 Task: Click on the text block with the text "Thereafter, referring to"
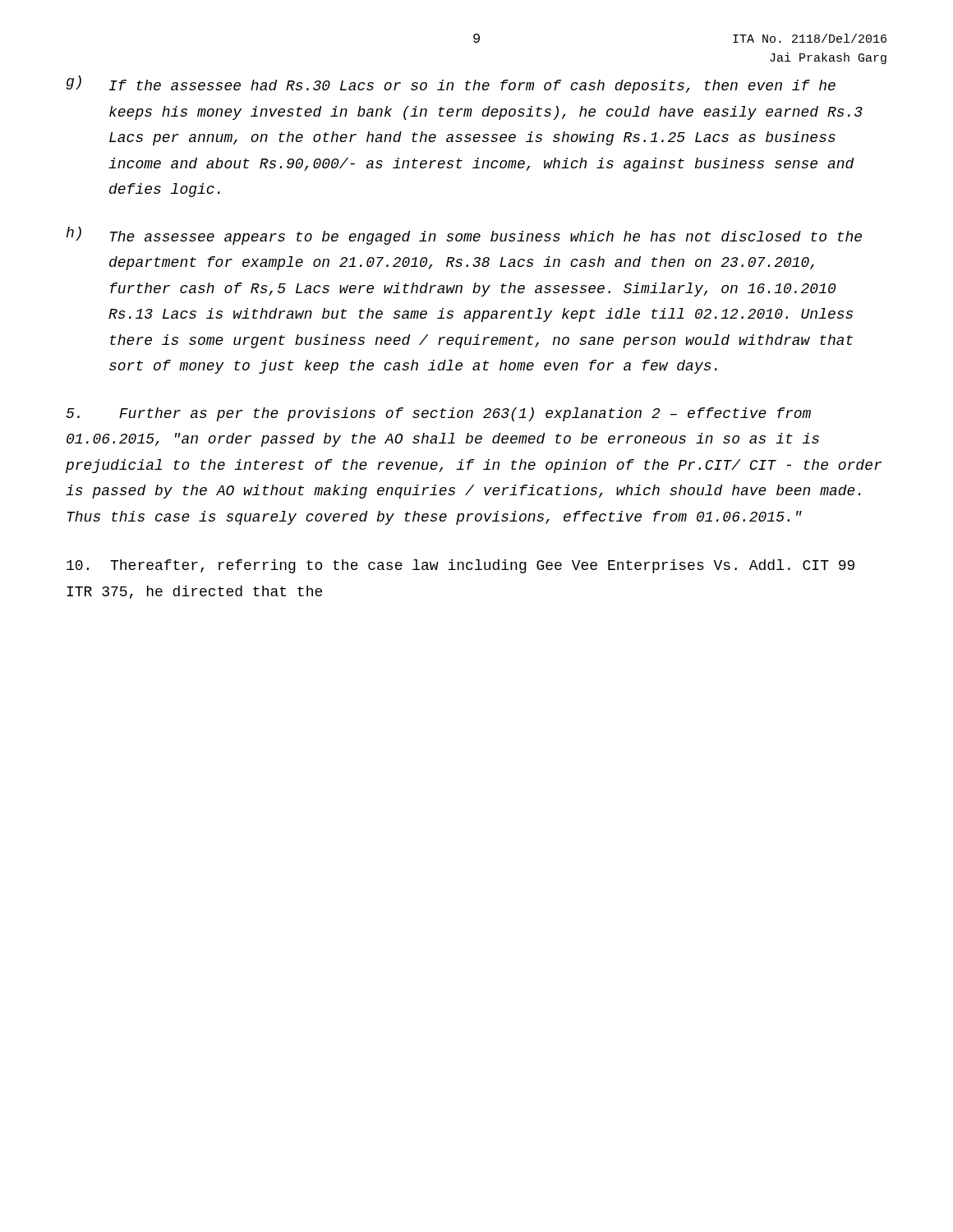[x=461, y=579]
